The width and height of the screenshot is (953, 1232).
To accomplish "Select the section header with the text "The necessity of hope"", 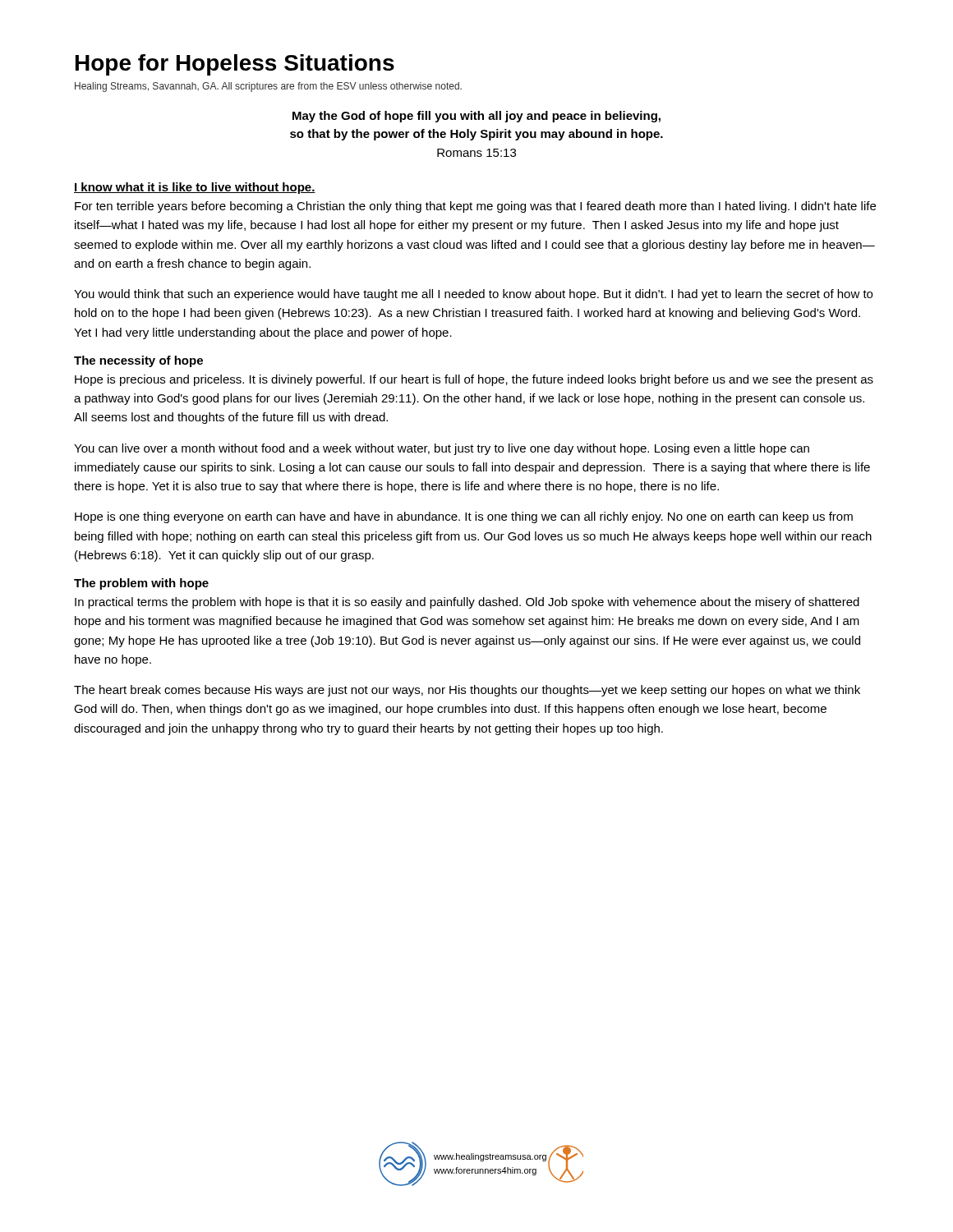I will pos(139,360).
